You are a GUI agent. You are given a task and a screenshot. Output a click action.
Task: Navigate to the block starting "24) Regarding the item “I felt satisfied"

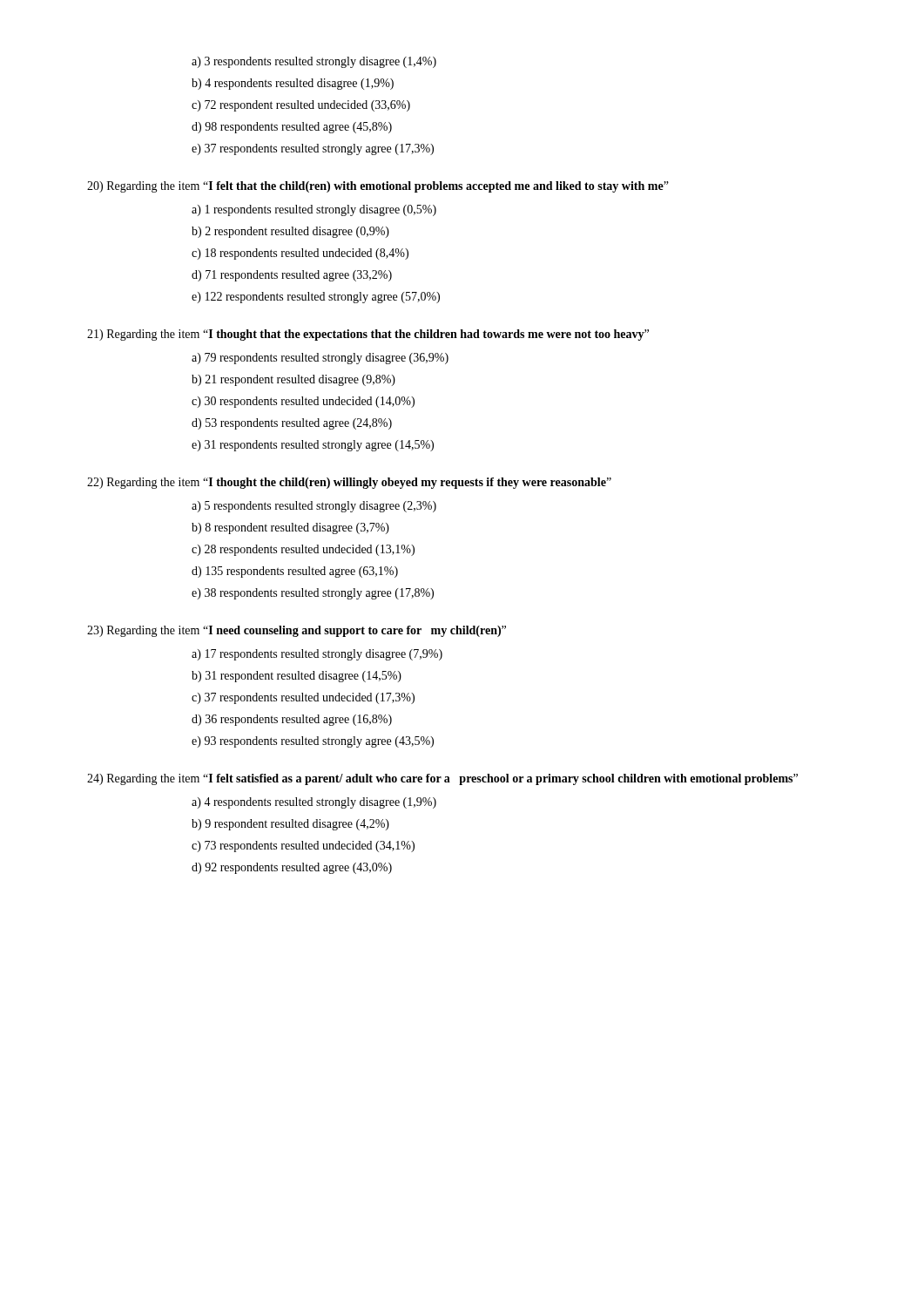pos(443,779)
